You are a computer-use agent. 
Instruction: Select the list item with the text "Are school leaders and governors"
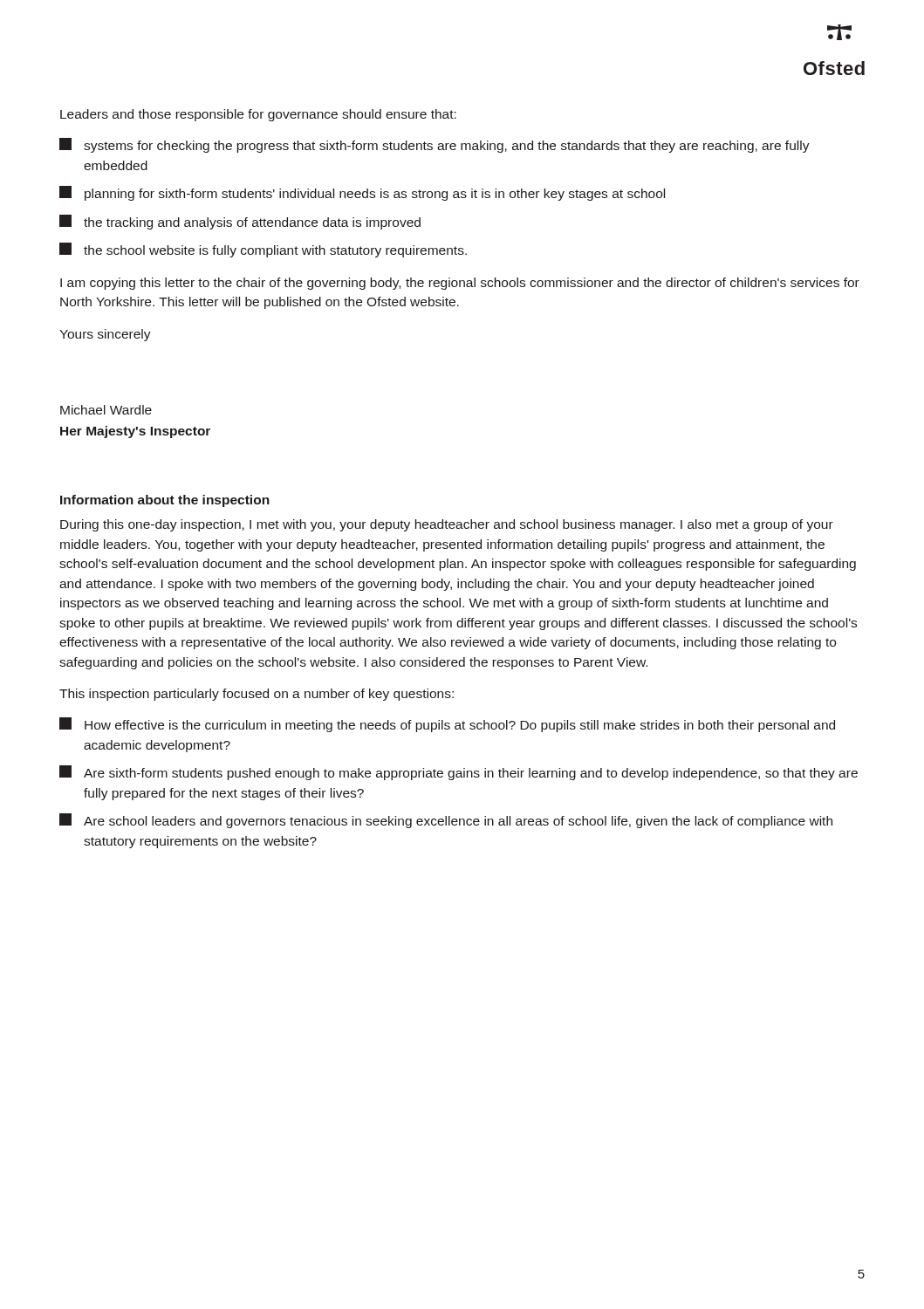(462, 831)
